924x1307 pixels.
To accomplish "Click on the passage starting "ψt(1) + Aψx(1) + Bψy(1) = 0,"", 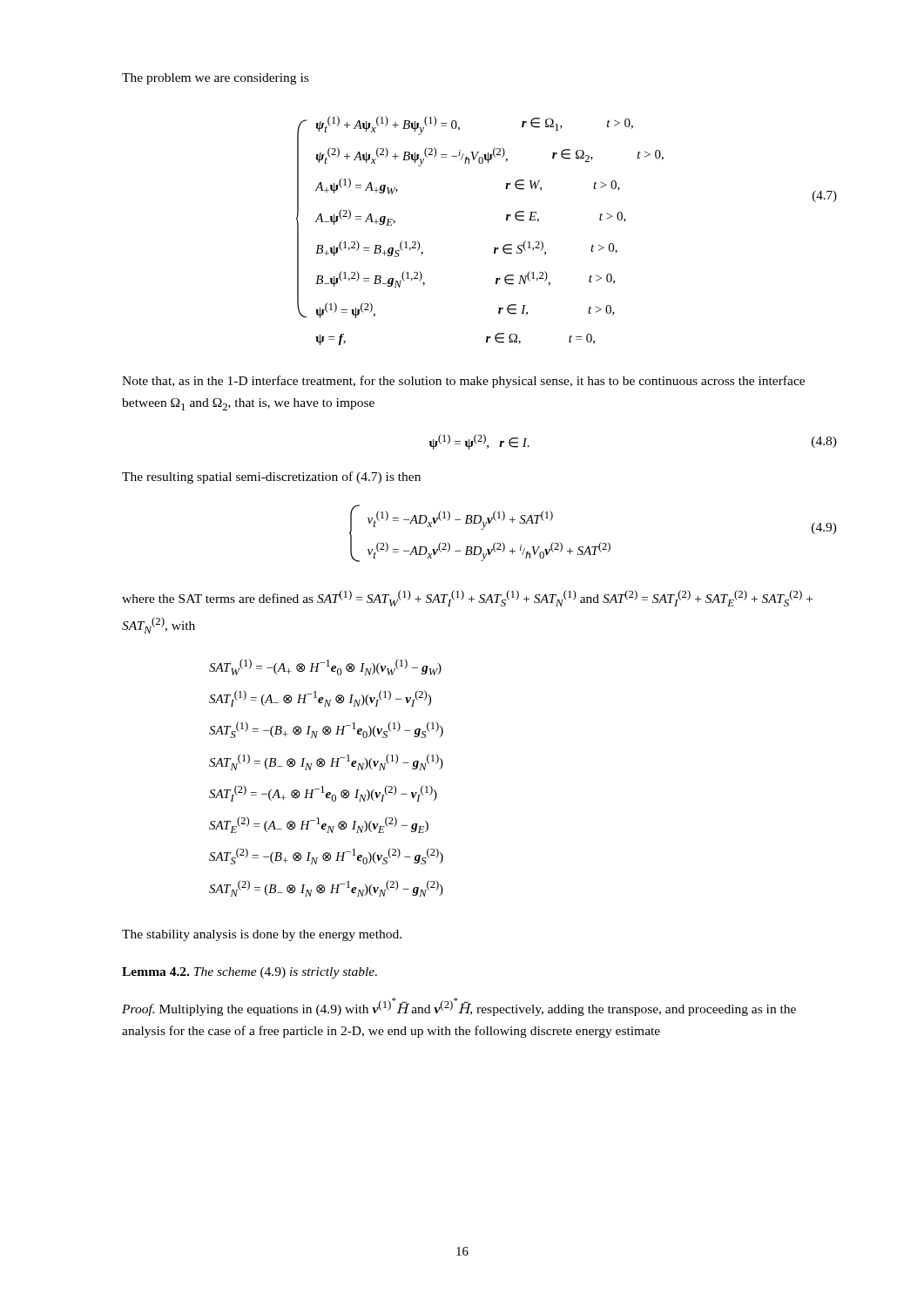I will [x=479, y=231].
